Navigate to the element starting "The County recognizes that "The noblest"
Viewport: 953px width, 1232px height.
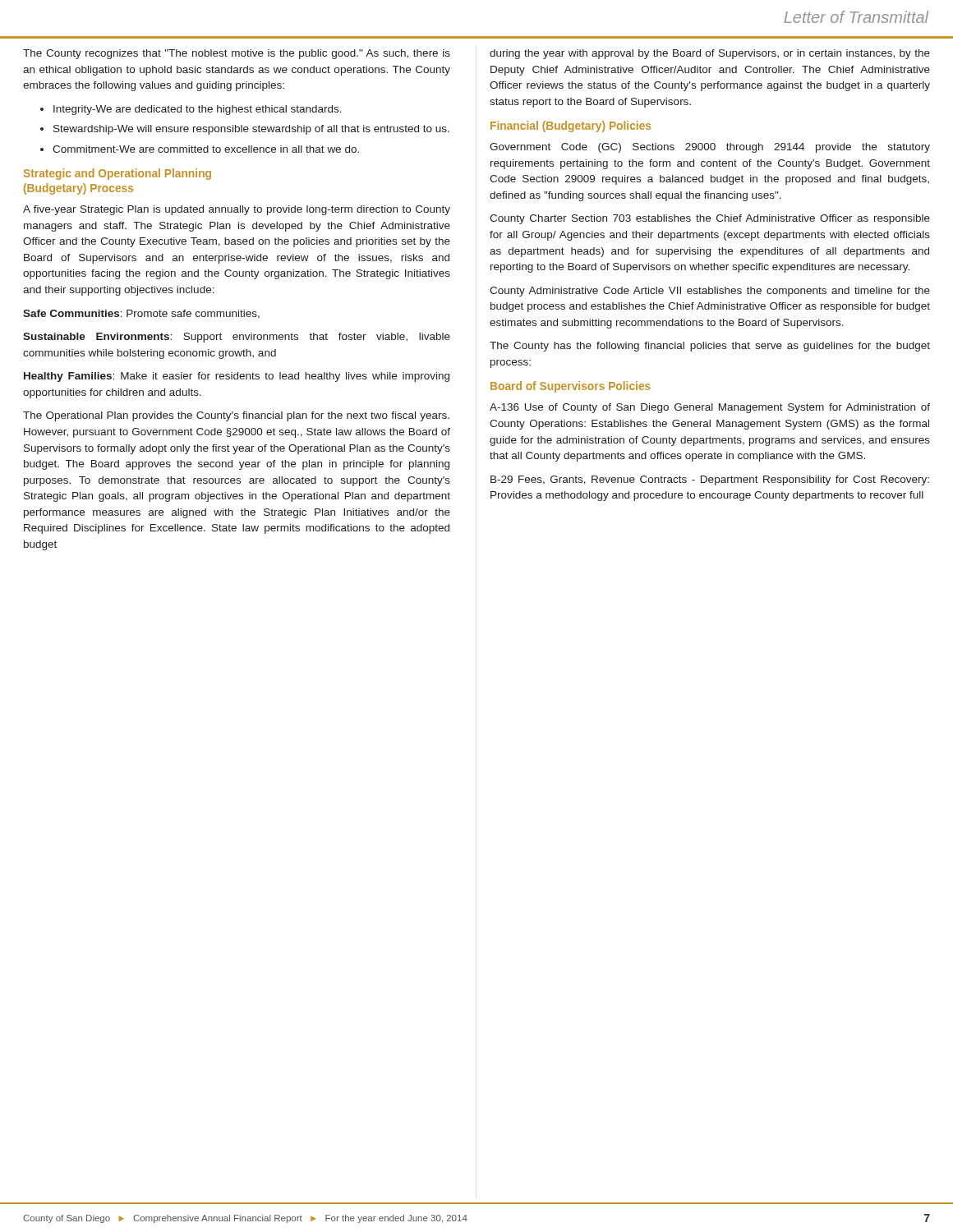(x=237, y=69)
